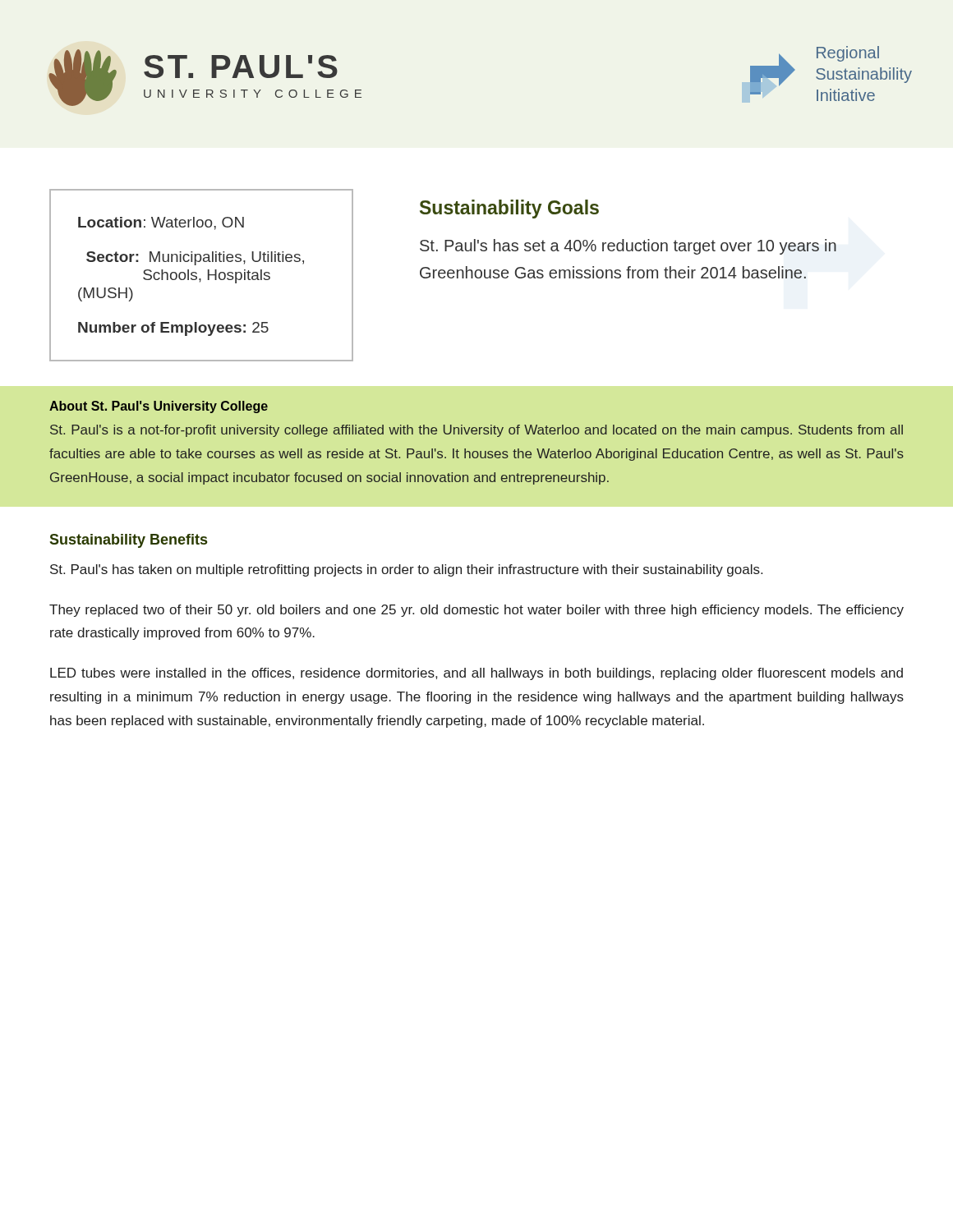The height and width of the screenshot is (1232, 953).
Task: Click on the text block containing "St. Paul's is a not-for-profit university"
Action: [x=476, y=454]
